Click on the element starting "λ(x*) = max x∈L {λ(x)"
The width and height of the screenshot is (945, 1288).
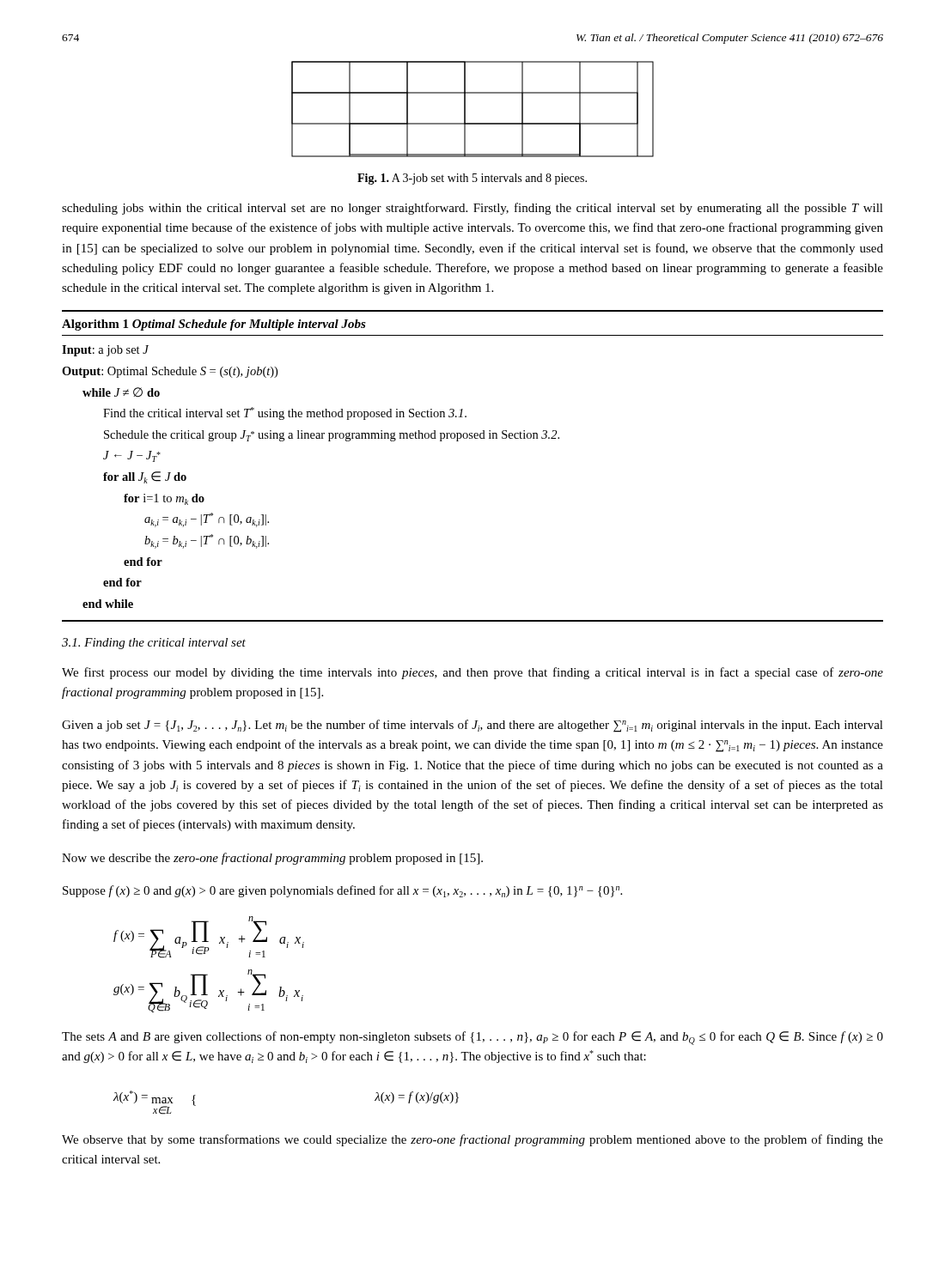pyautogui.click(x=162, y=1102)
